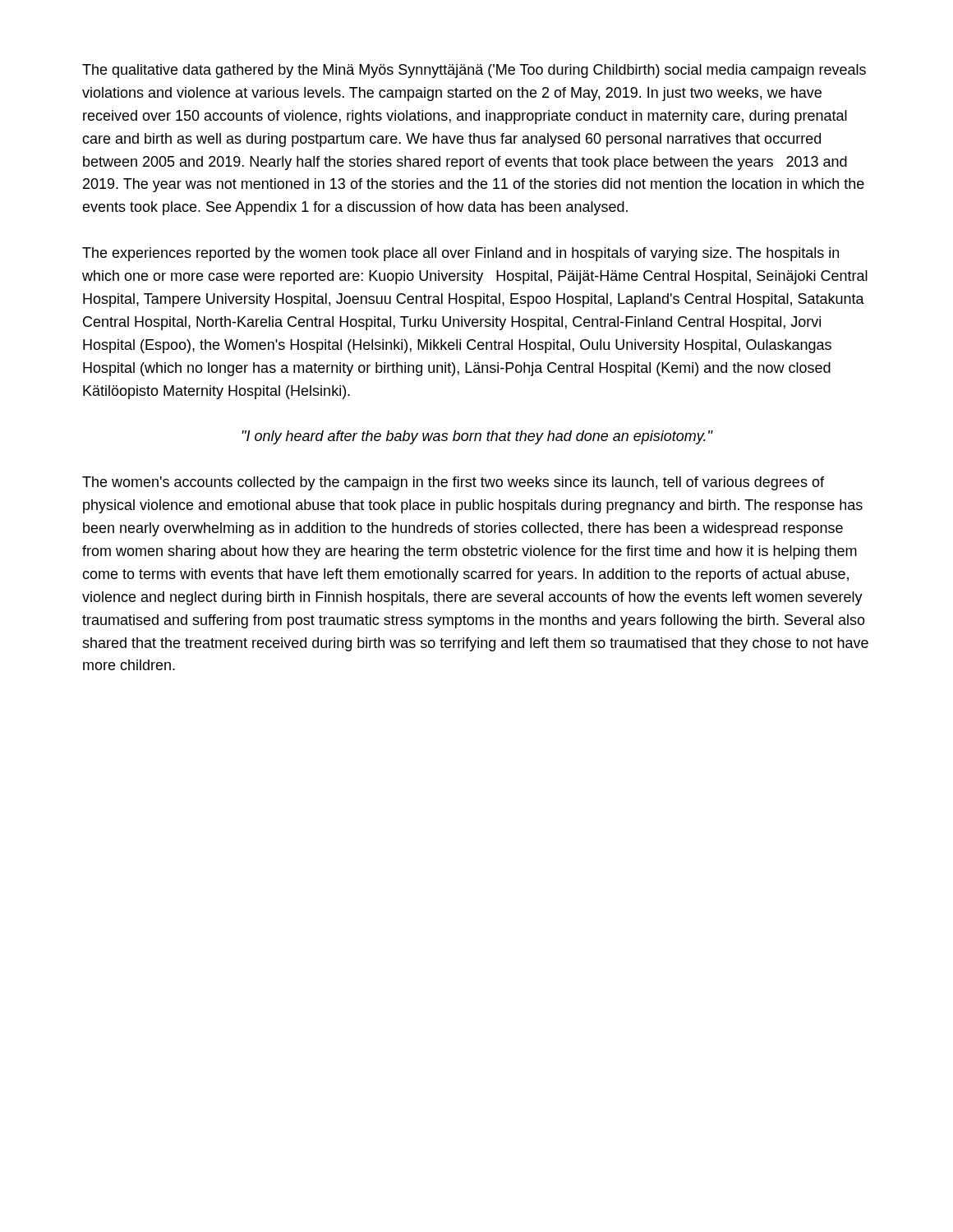The height and width of the screenshot is (1232, 953).
Task: Click on the text block containing "The experiences reported by the"
Action: coord(475,322)
